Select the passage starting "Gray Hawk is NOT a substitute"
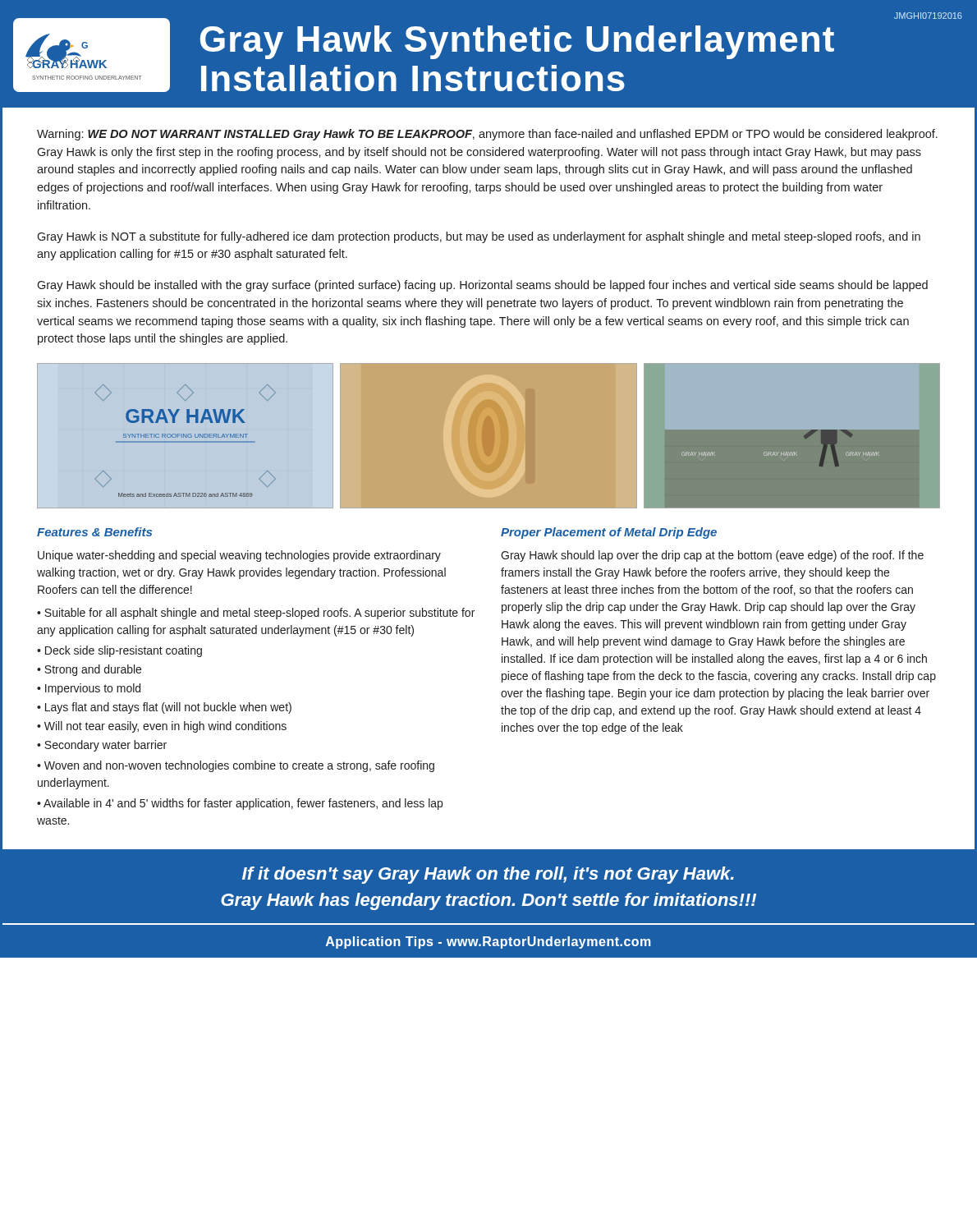Image resolution: width=977 pixels, height=1232 pixels. 479,245
